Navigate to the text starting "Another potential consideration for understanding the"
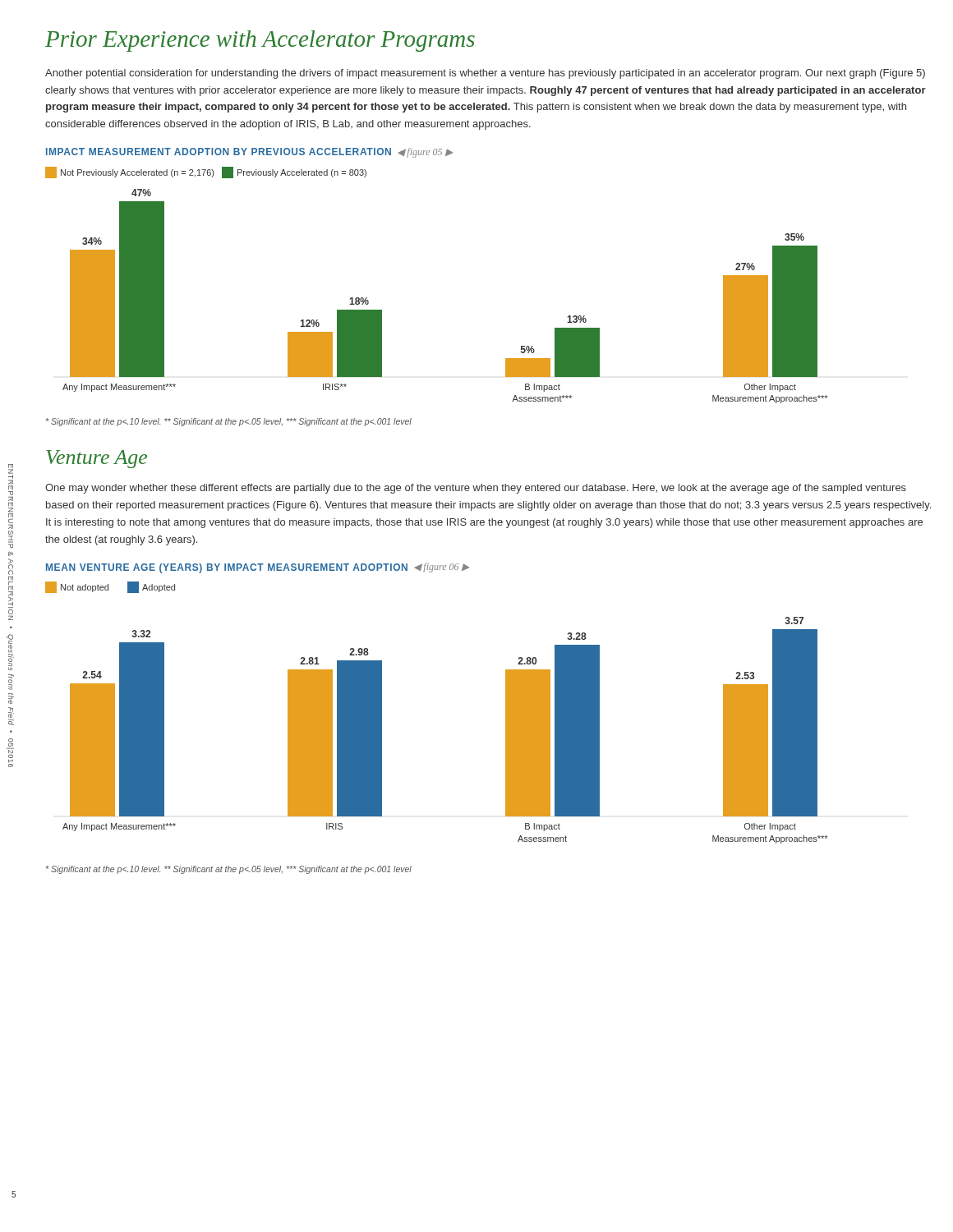This screenshot has width=953, height=1232. click(x=485, y=98)
